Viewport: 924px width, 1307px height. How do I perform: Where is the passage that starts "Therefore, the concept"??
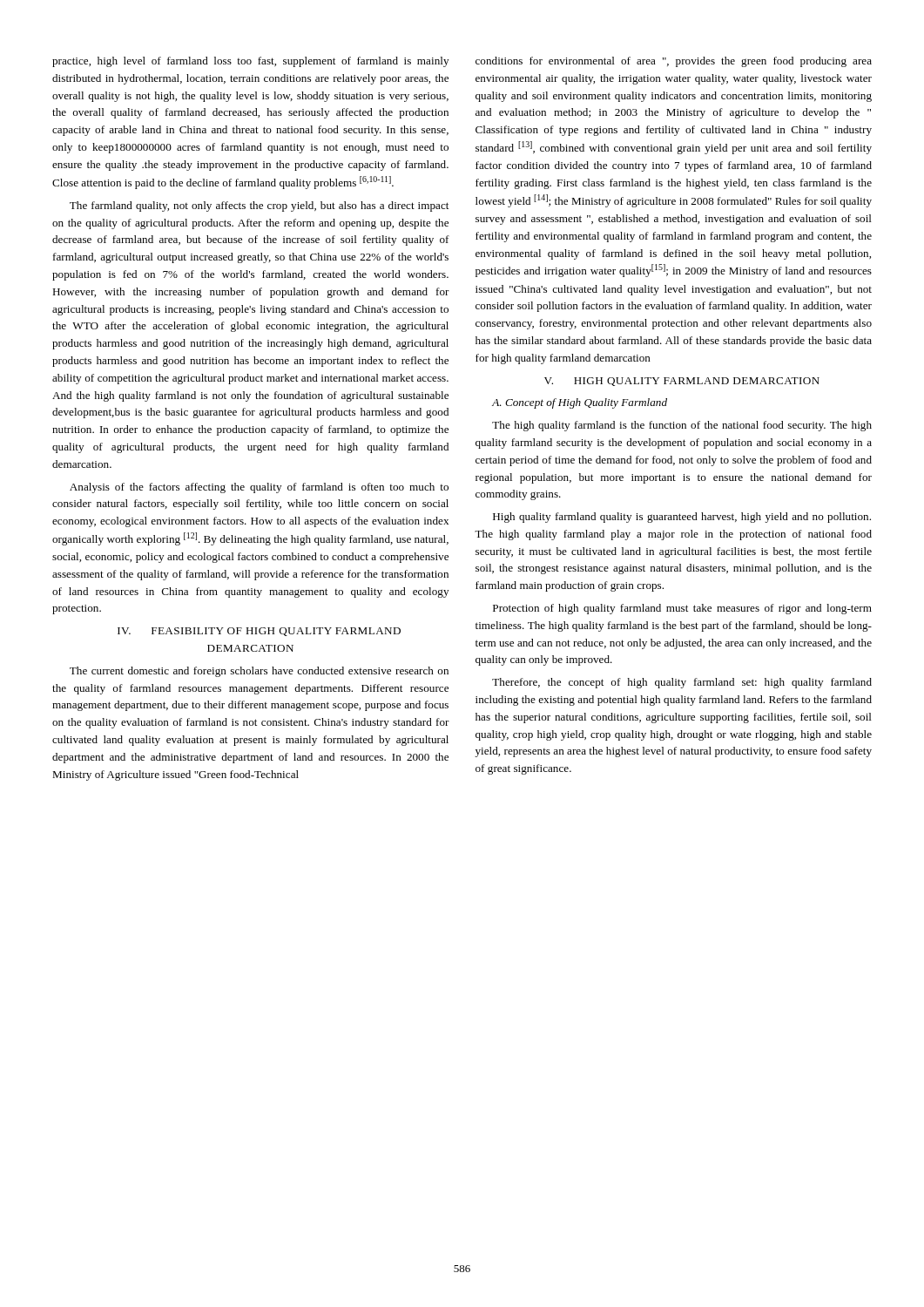tap(673, 726)
